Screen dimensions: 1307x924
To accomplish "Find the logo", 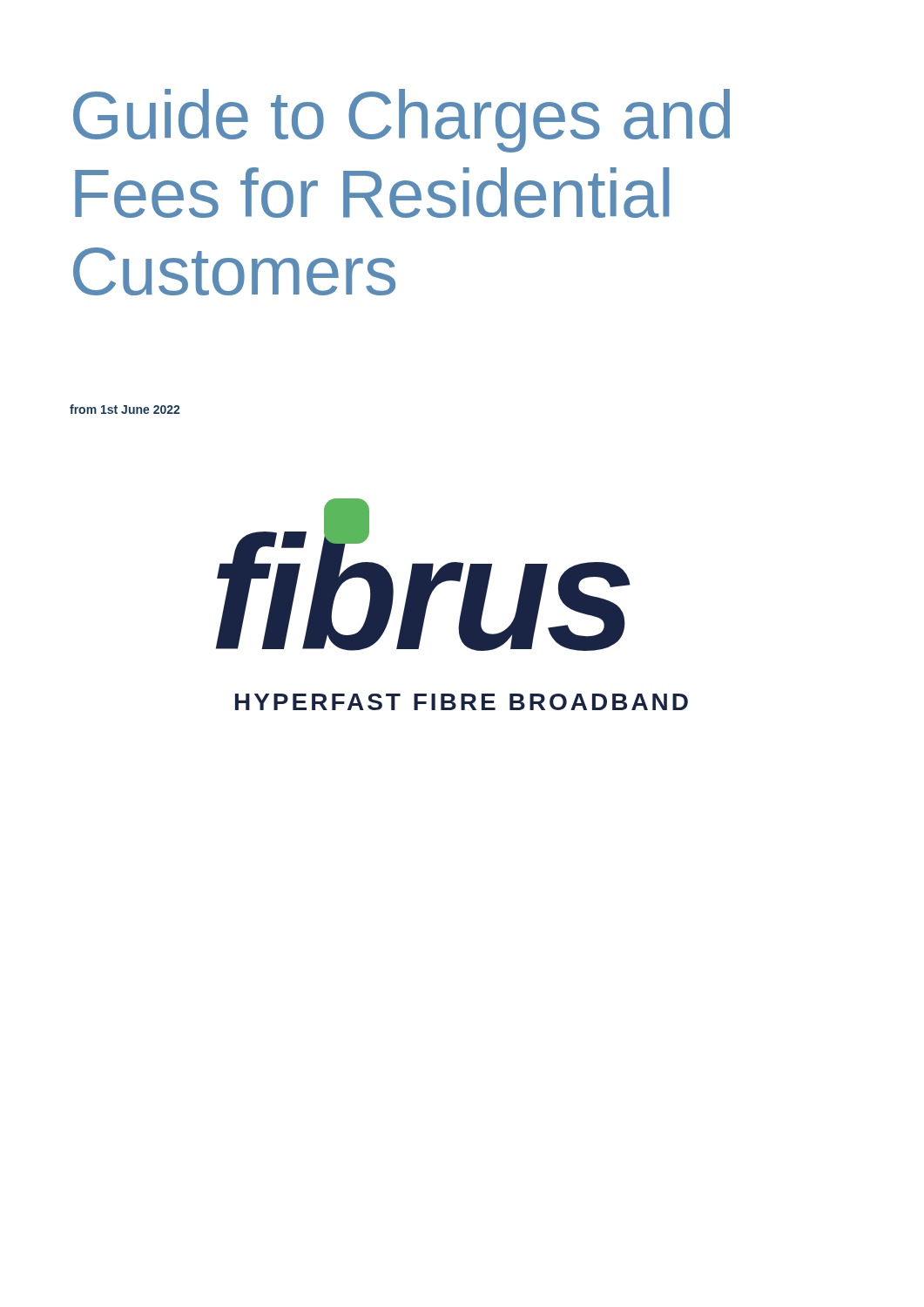I will click(462, 610).
